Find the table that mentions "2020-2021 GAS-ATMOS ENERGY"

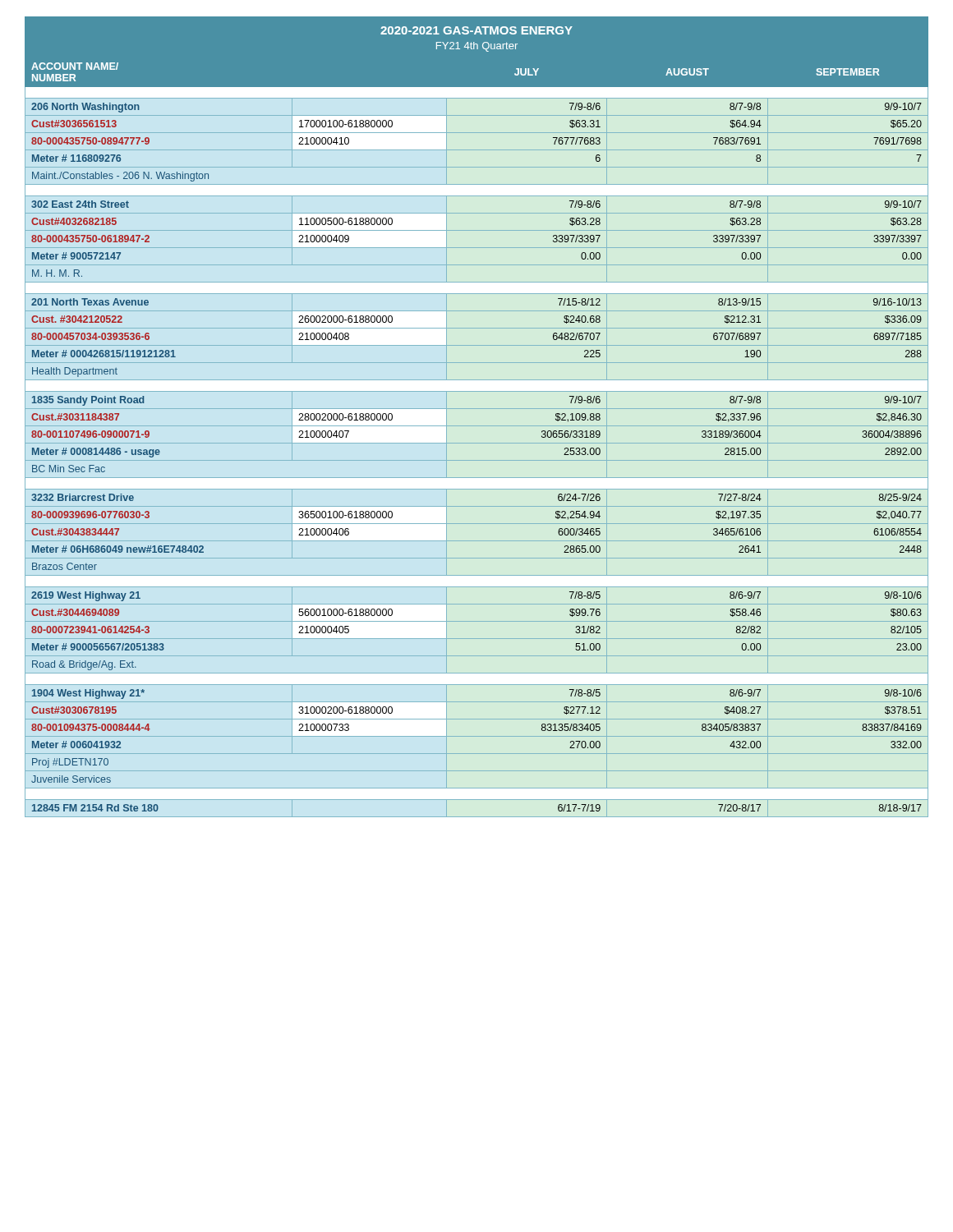tap(476, 417)
